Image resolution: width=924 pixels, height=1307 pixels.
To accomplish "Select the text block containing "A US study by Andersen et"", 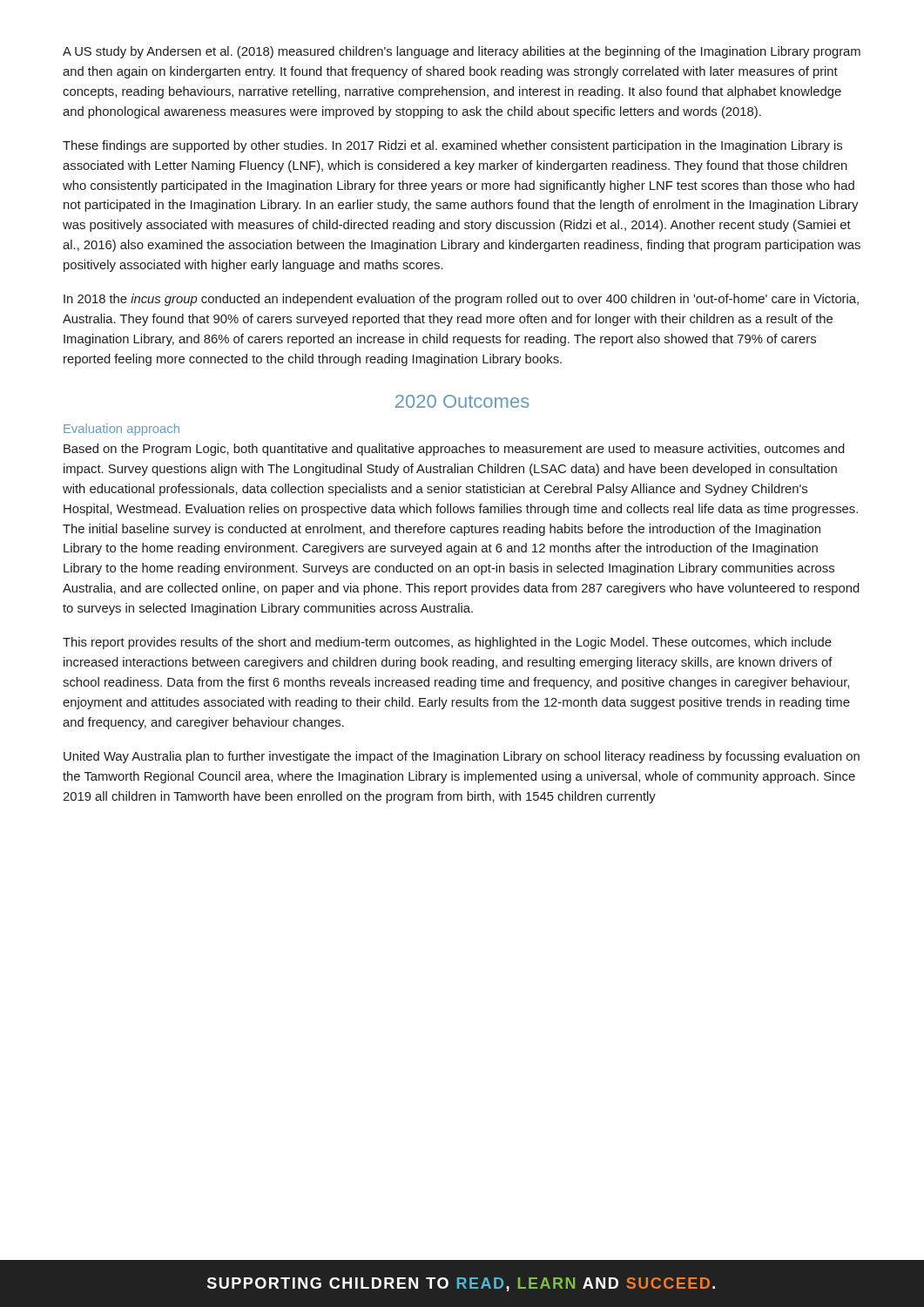I will click(462, 81).
